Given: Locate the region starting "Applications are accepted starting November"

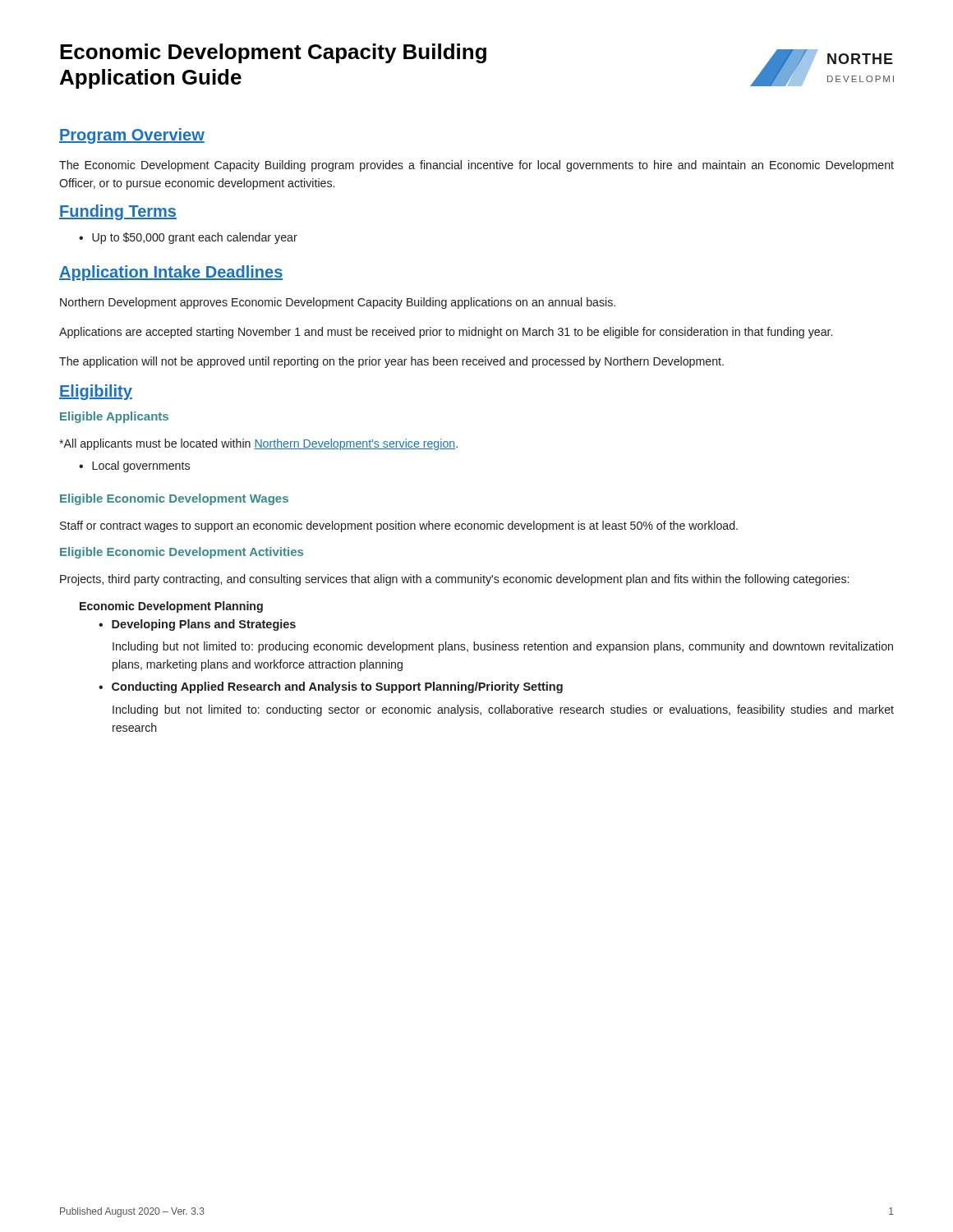Looking at the screenshot, I should 476,332.
